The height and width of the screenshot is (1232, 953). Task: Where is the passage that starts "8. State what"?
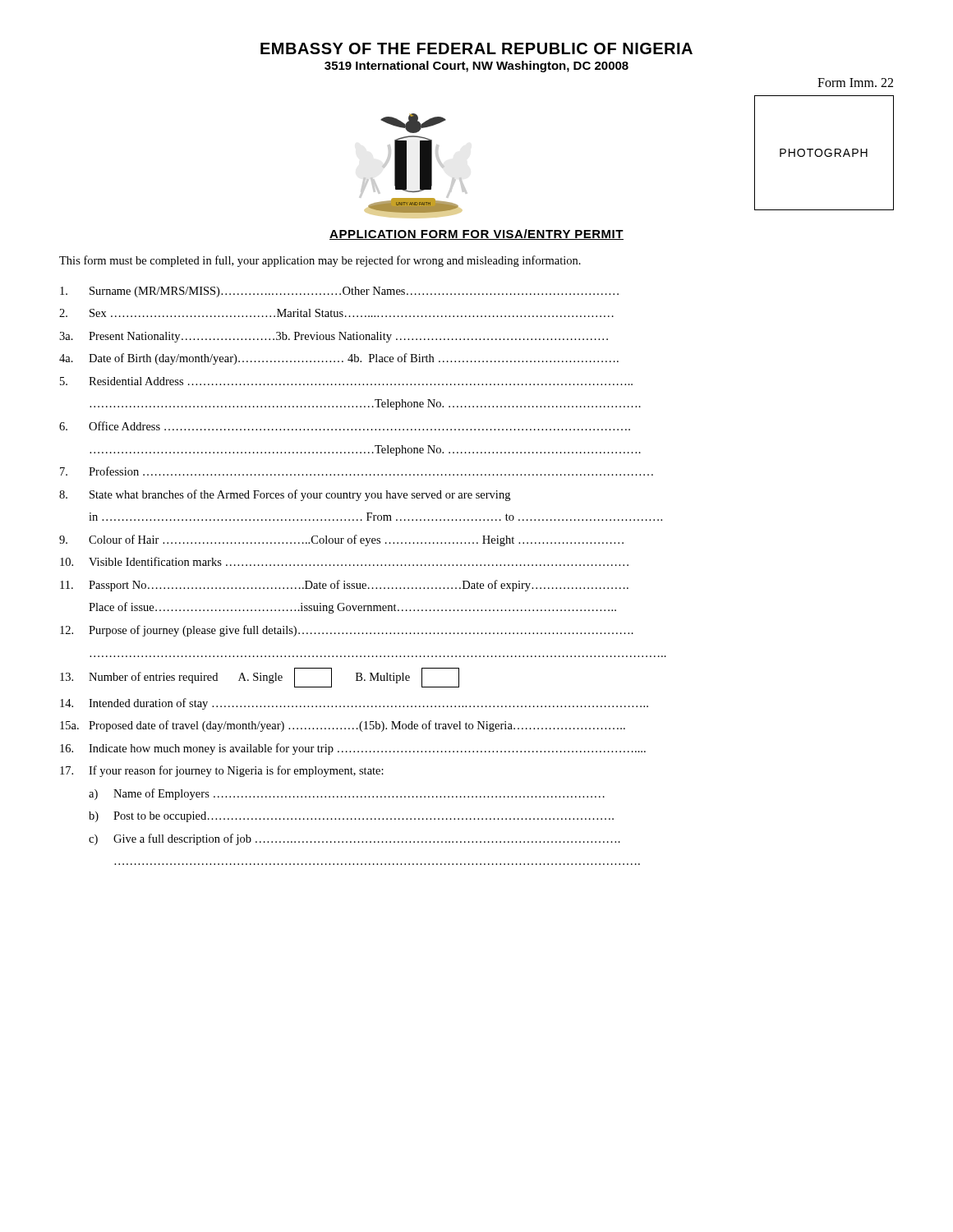[x=476, y=506]
